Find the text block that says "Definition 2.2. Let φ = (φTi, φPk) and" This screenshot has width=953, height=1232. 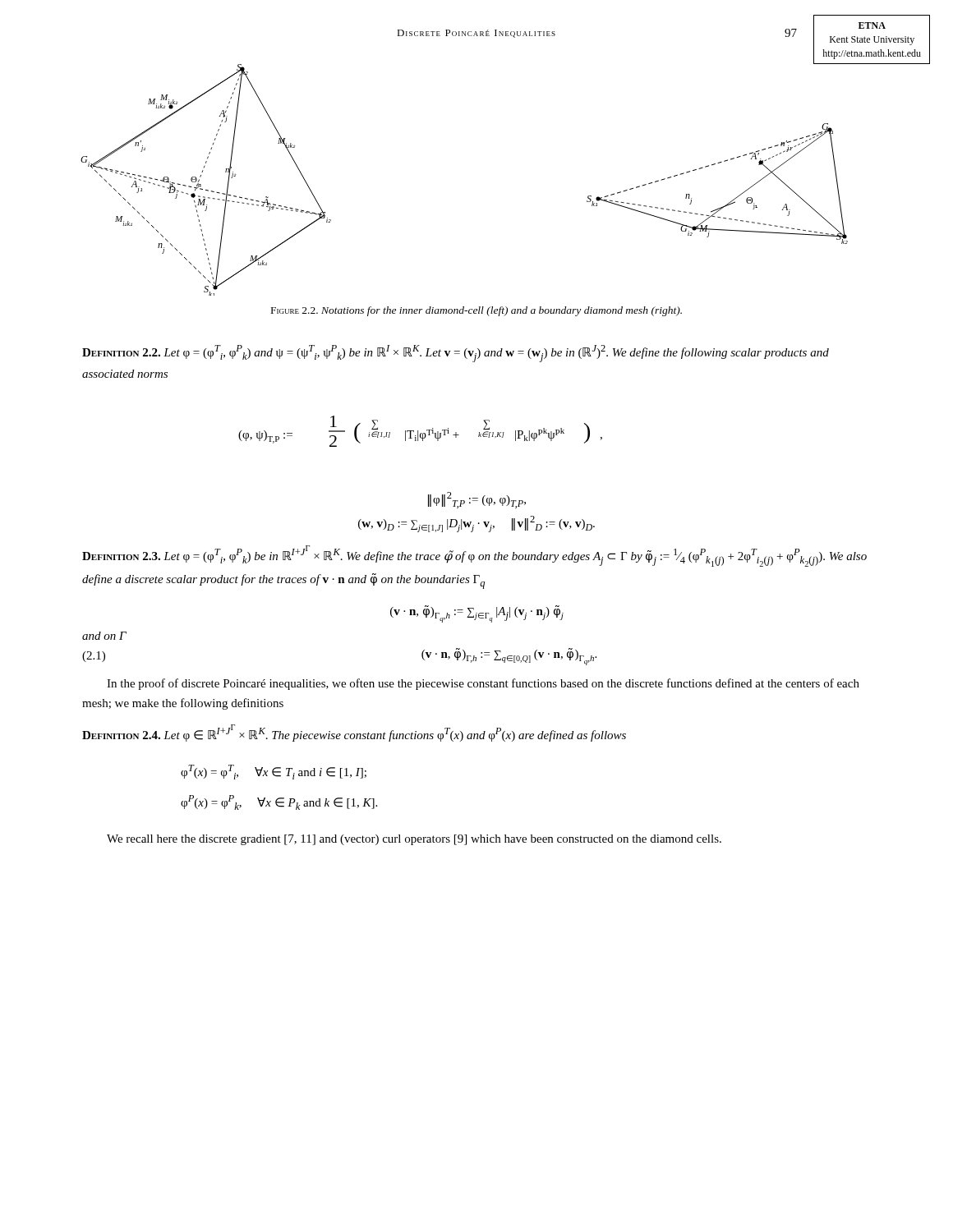(455, 362)
